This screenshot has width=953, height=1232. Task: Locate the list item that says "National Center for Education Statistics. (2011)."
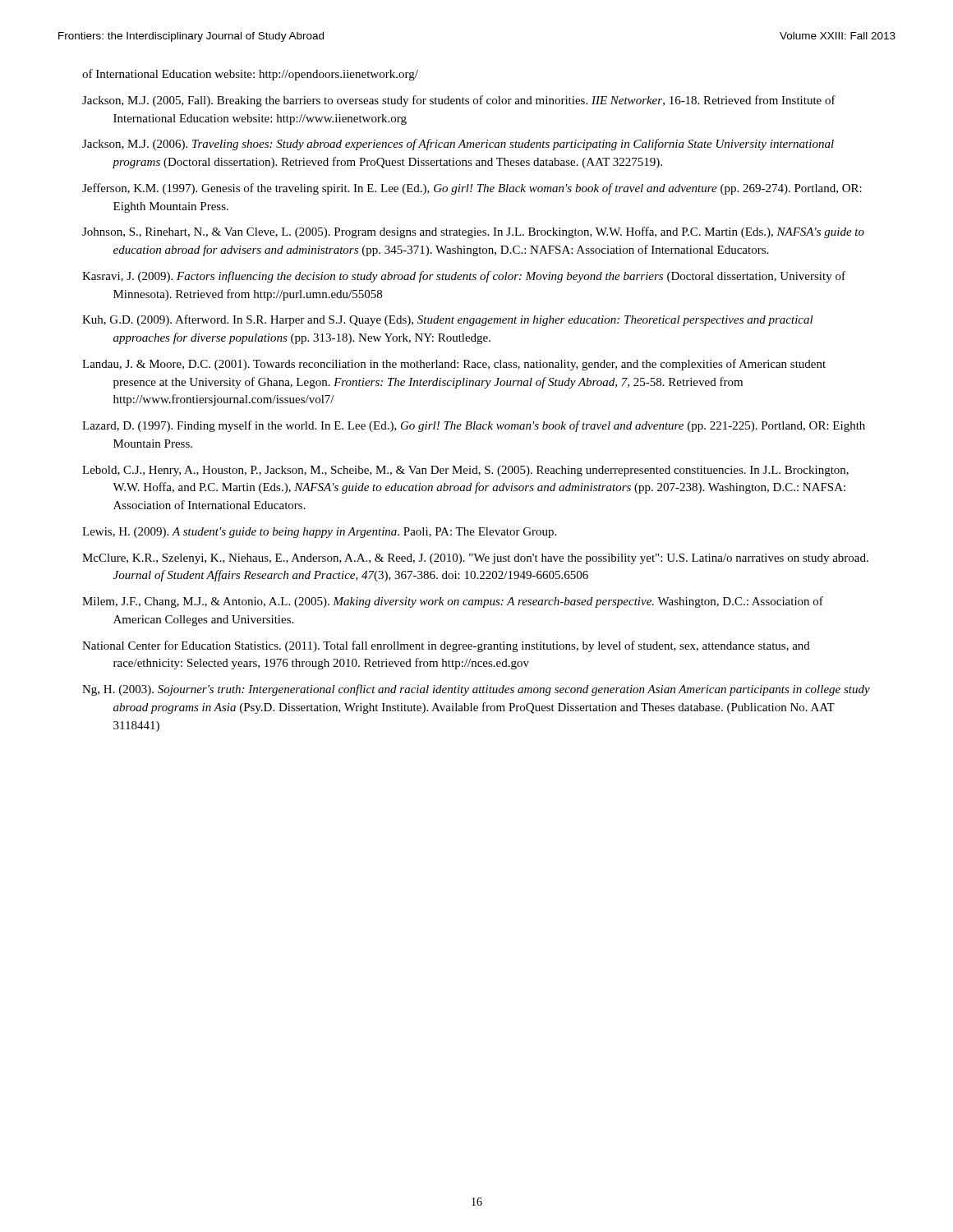tap(446, 654)
